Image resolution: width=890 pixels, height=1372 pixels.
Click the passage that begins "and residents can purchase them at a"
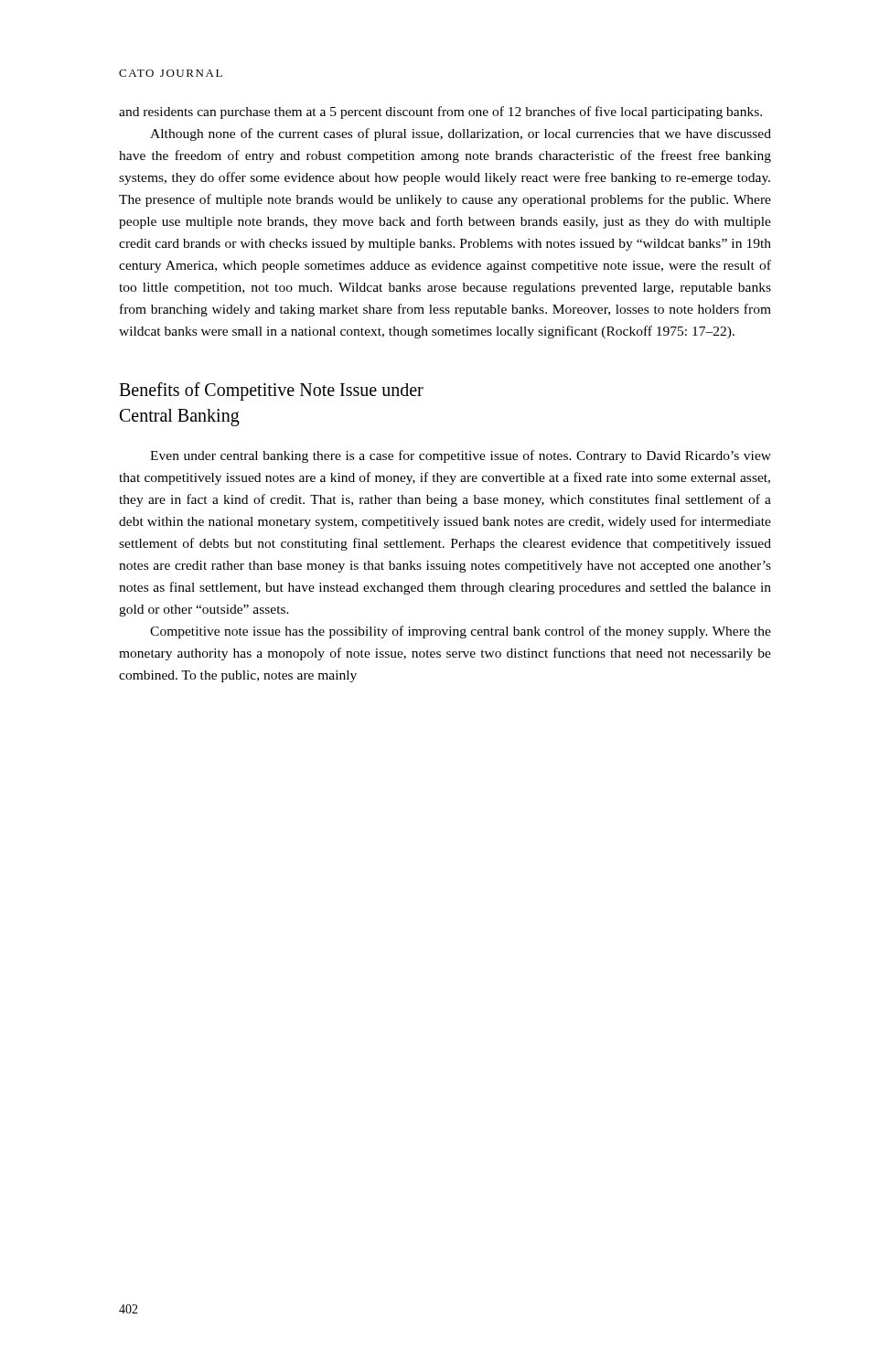445,221
